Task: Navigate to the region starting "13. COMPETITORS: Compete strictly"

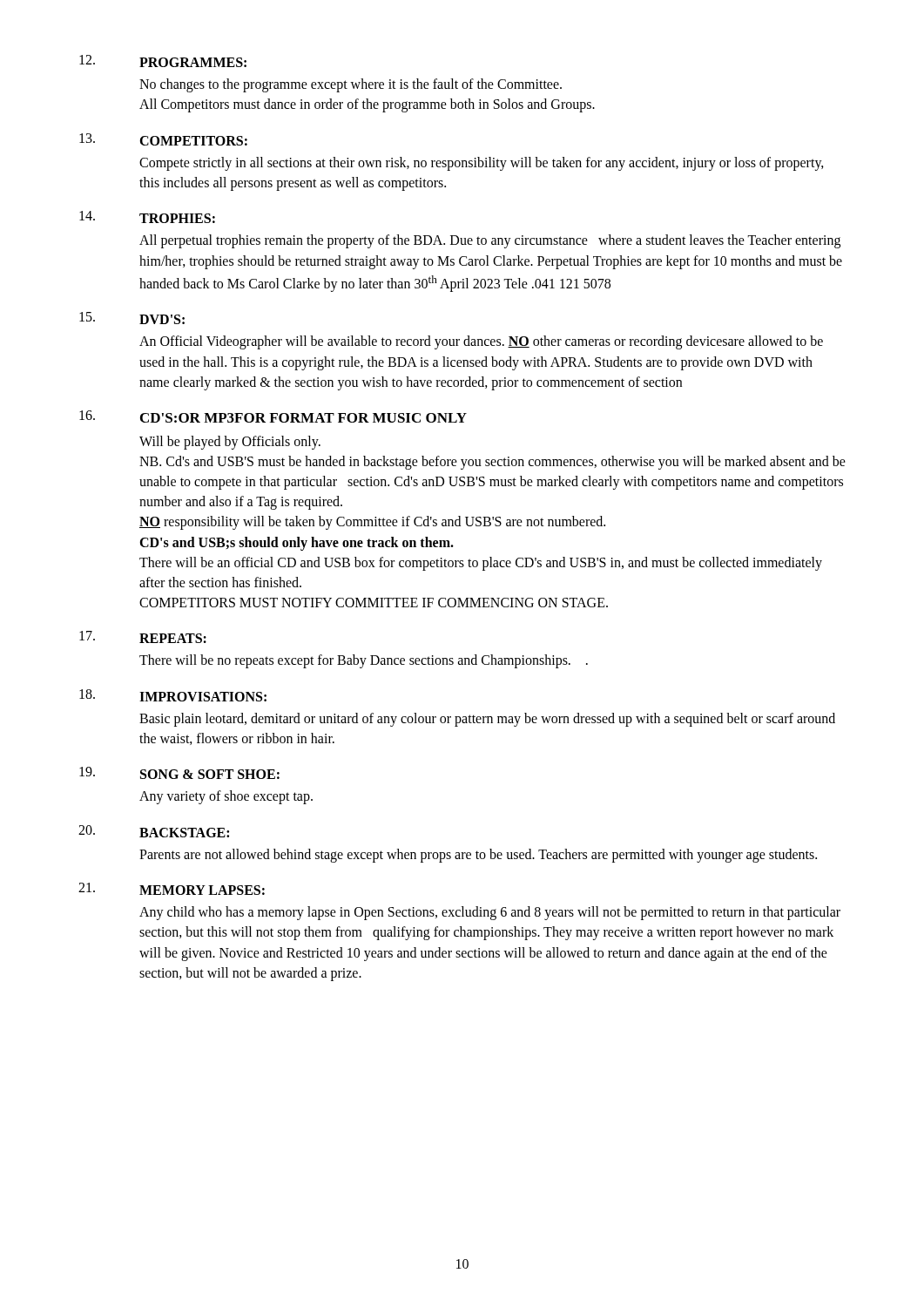Action: (462, 161)
